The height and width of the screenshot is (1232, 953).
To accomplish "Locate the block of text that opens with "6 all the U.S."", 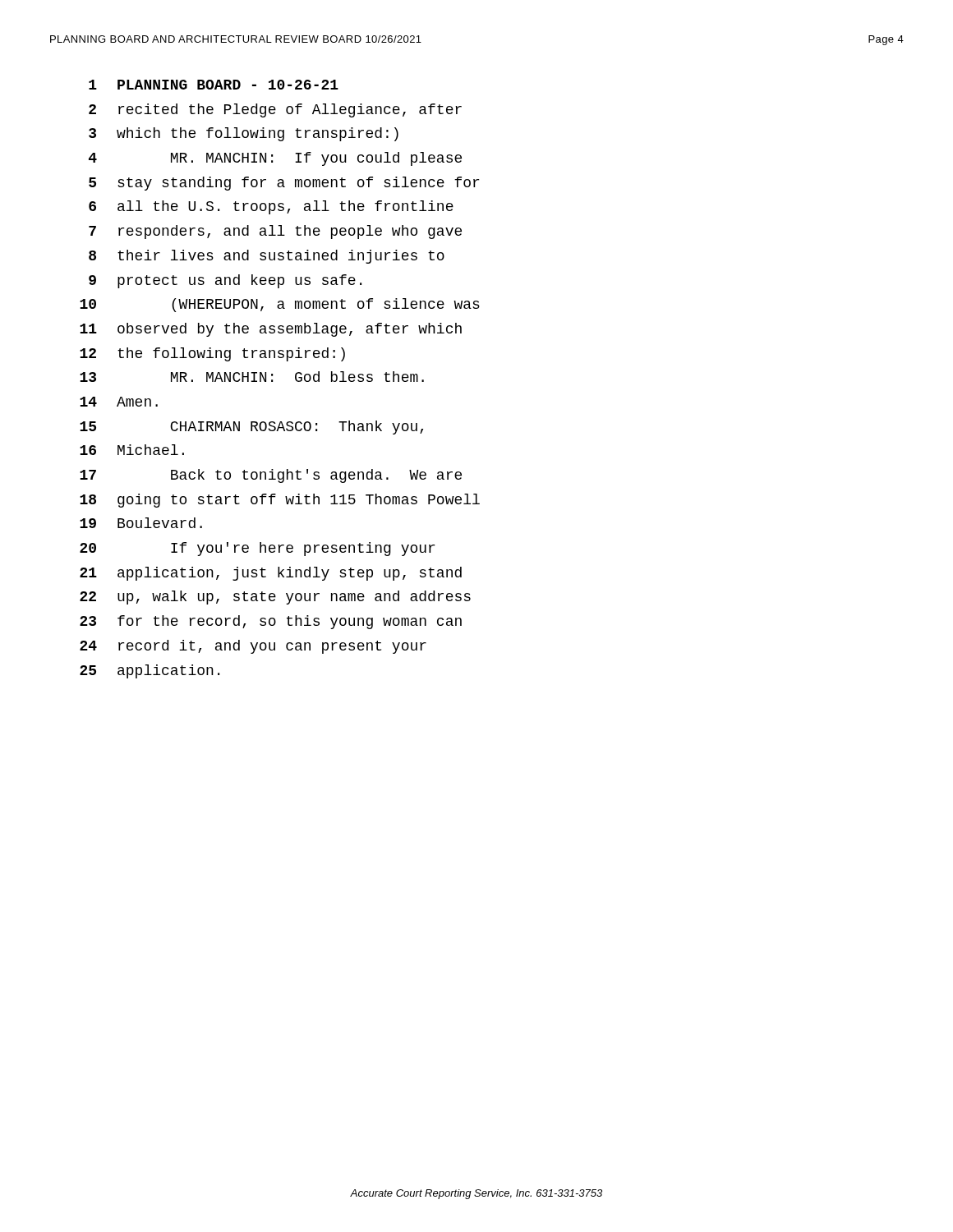I will (x=271, y=207).
